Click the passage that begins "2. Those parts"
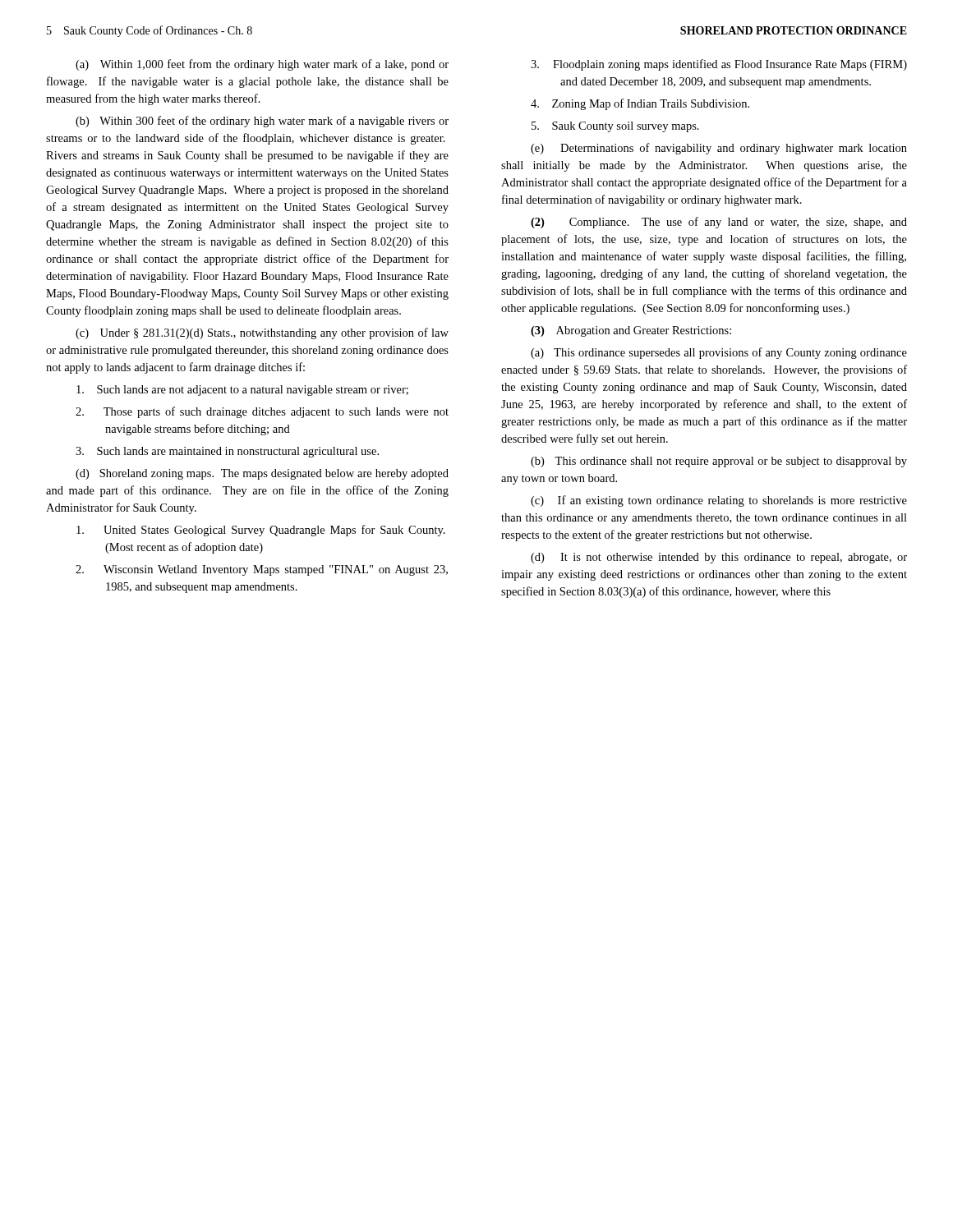Image resolution: width=953 pixels, height=1232 pixels. click(x=262, y=421)
